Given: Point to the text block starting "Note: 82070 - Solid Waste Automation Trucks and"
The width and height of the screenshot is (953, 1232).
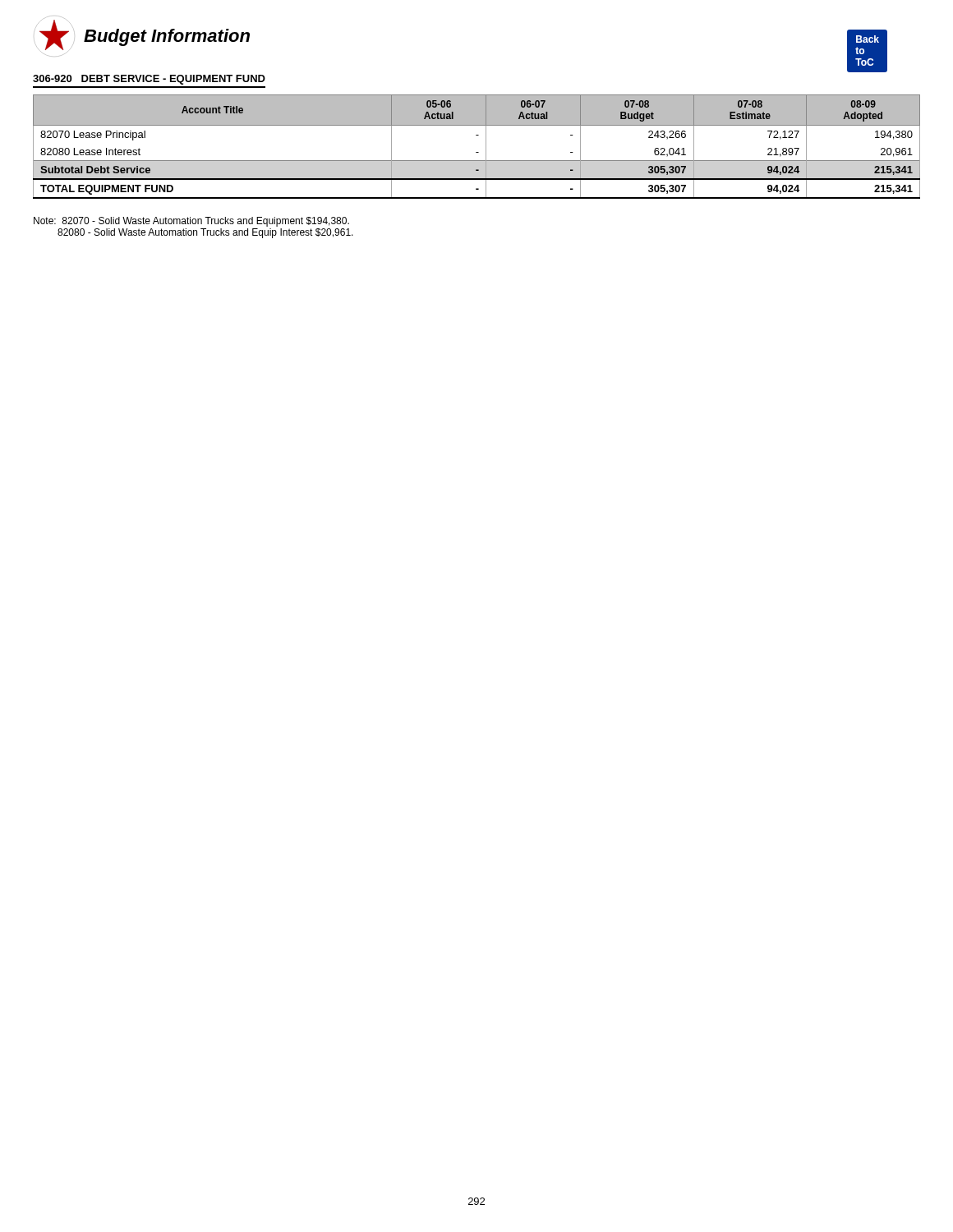Looking at the screenshot, I should [x=193, y=227].
